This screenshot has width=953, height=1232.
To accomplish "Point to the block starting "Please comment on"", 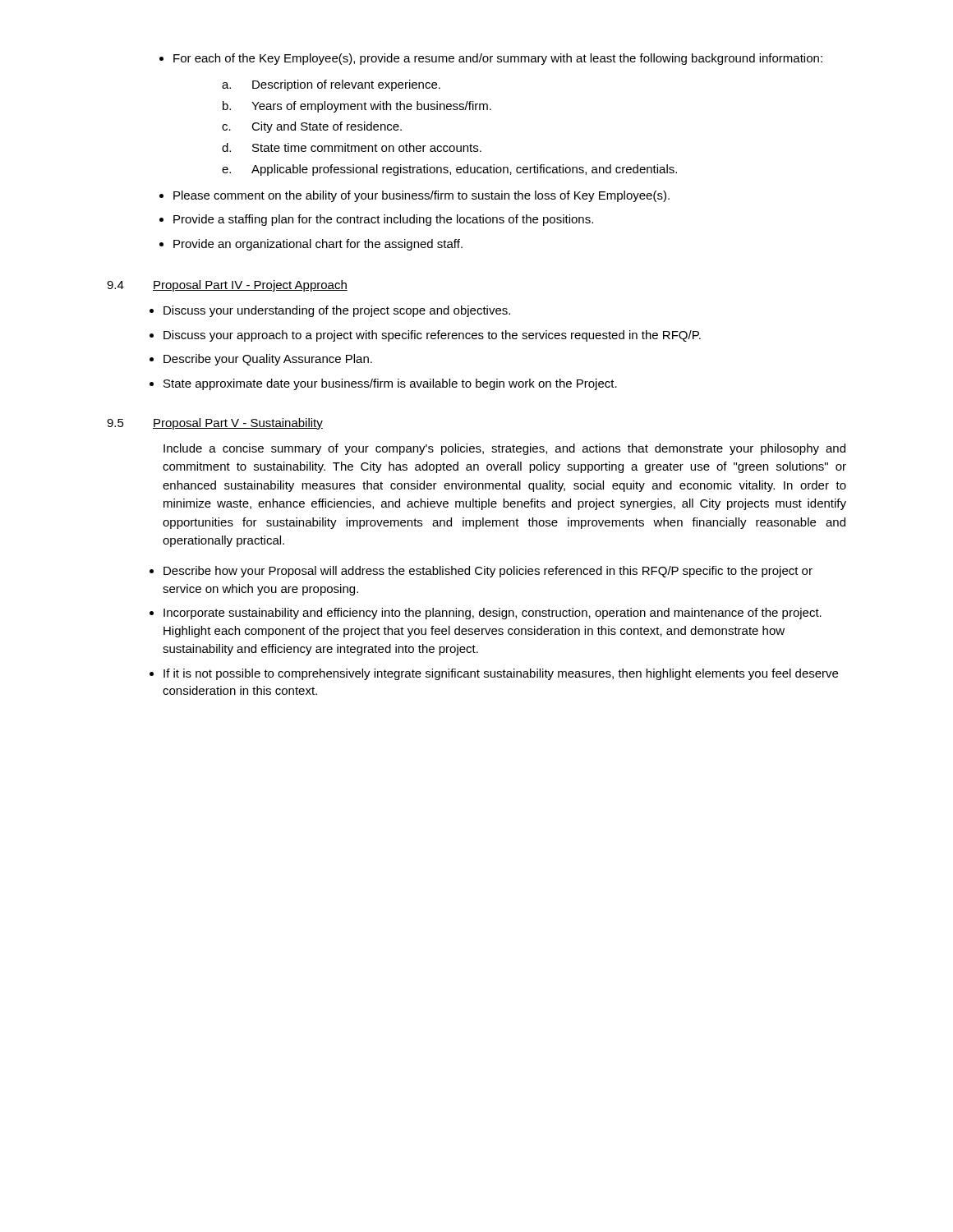I will tap(509, 219).
